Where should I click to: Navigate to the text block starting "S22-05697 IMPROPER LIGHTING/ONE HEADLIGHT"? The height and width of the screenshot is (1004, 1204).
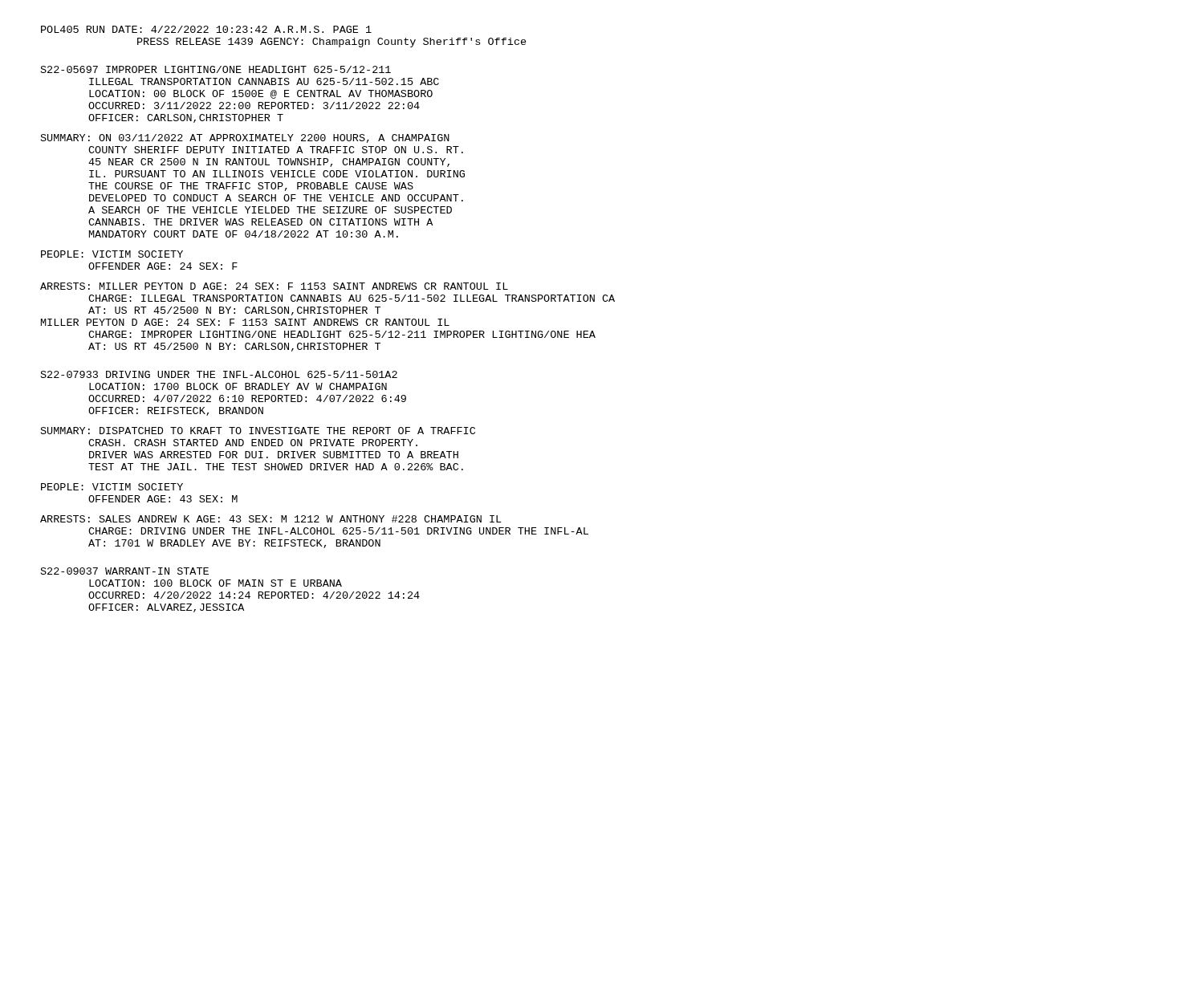[216, 69]
